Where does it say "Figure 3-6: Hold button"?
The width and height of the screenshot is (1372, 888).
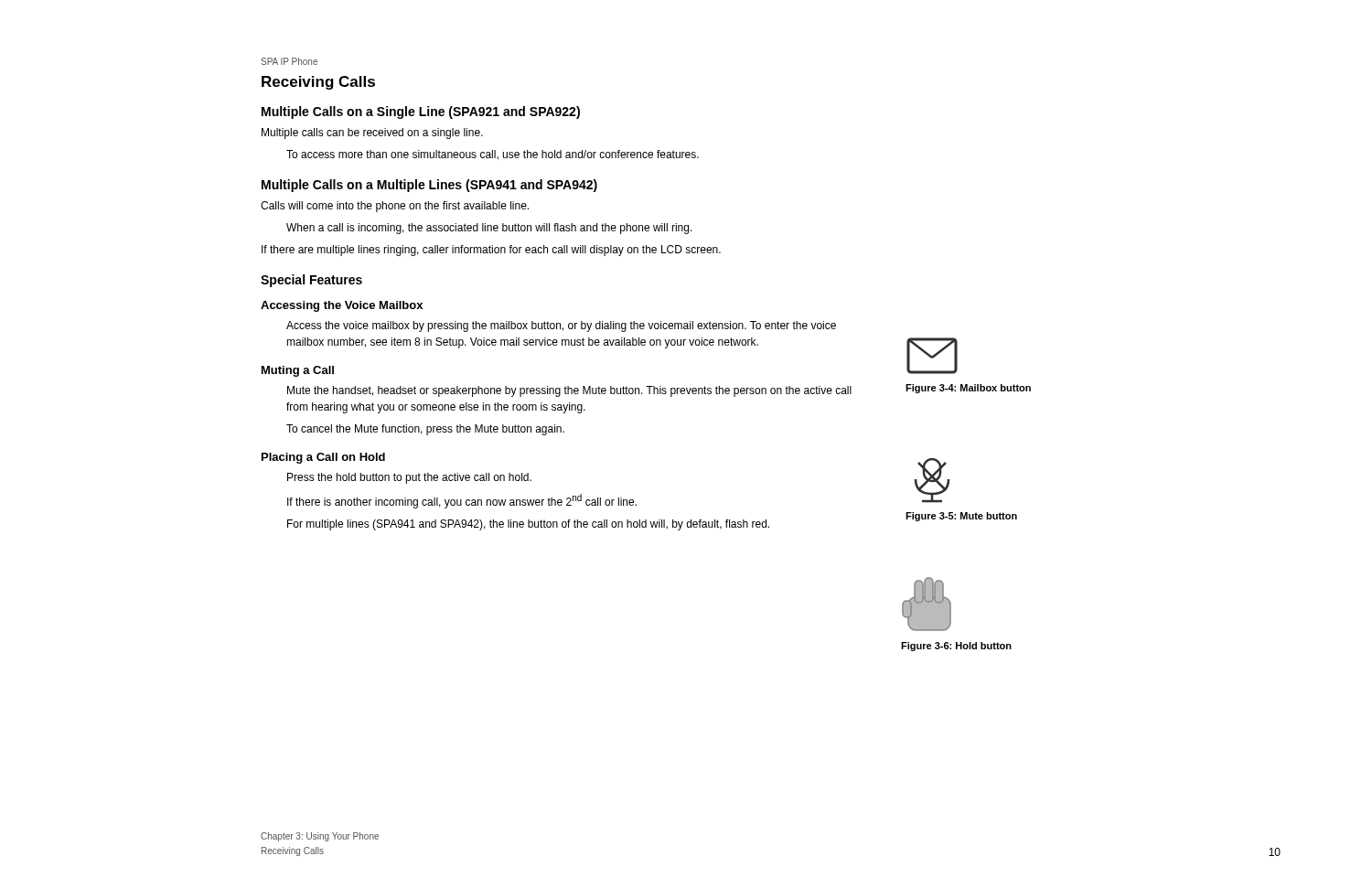(x=956, y=646)
